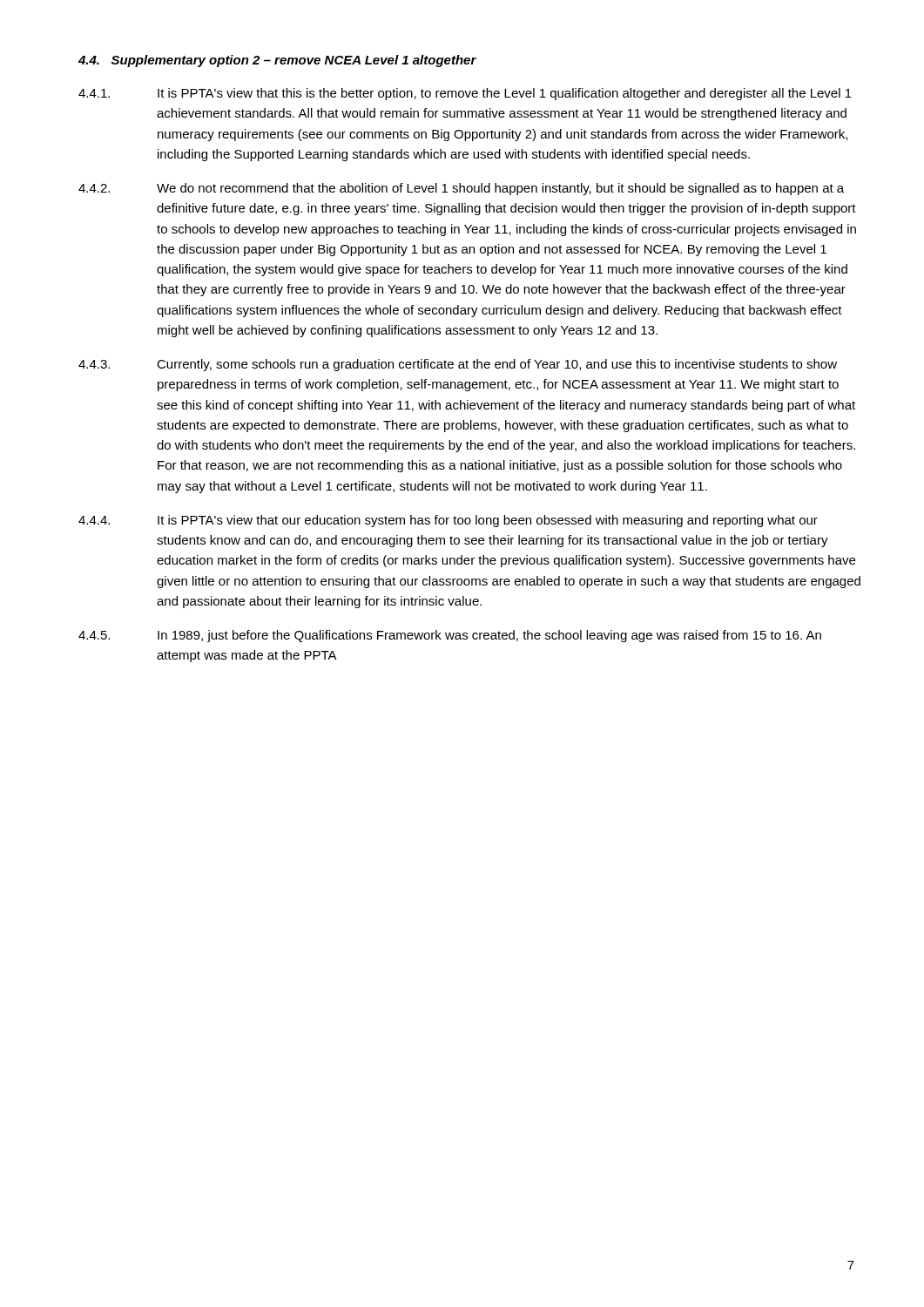Find the block on this page that starts "4.4.4. It is"
The height and width of the screenshot is (1307, 924).
coord(471,560)
